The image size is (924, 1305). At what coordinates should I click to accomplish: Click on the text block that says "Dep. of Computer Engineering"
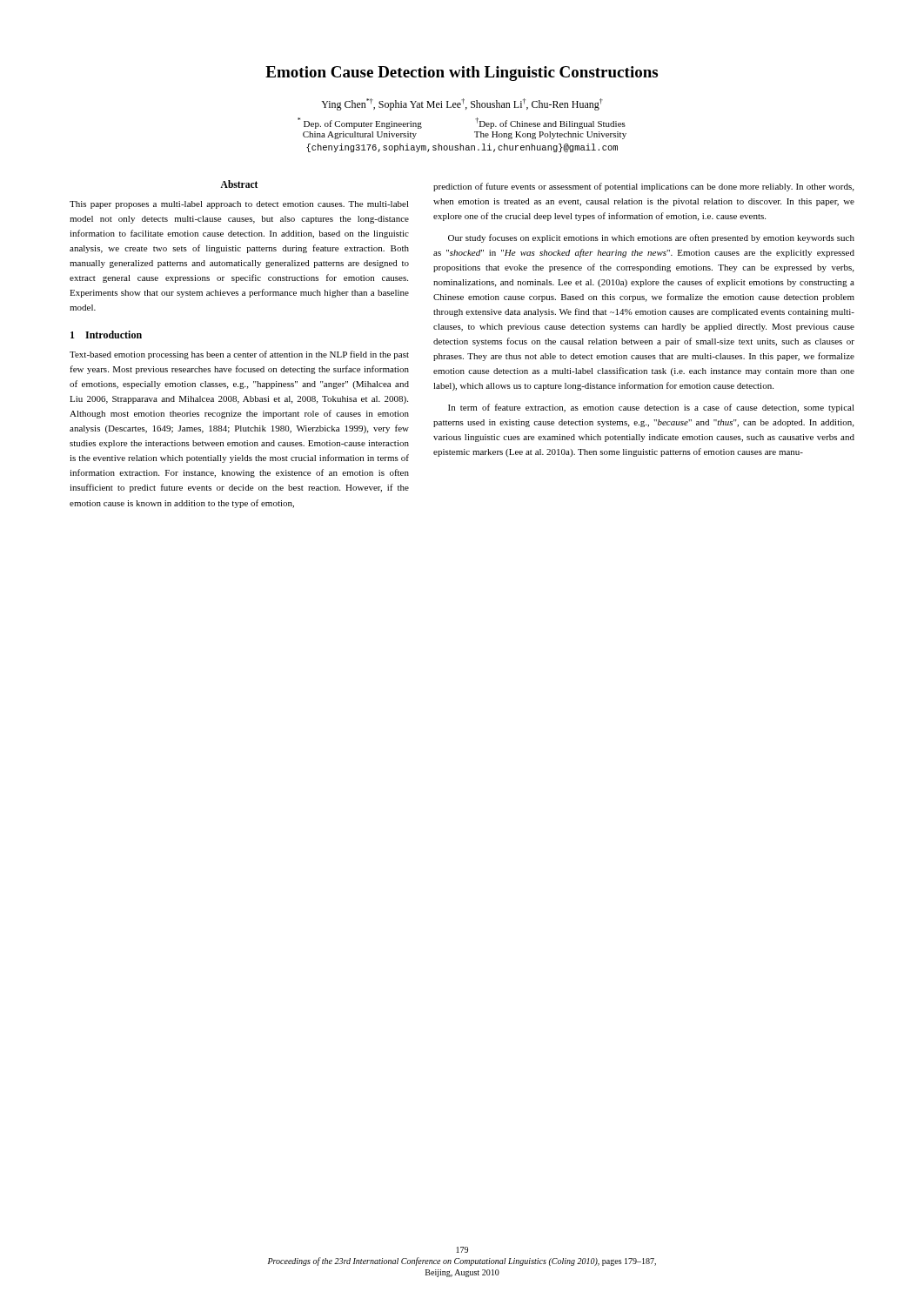click(x=363, y=123)
